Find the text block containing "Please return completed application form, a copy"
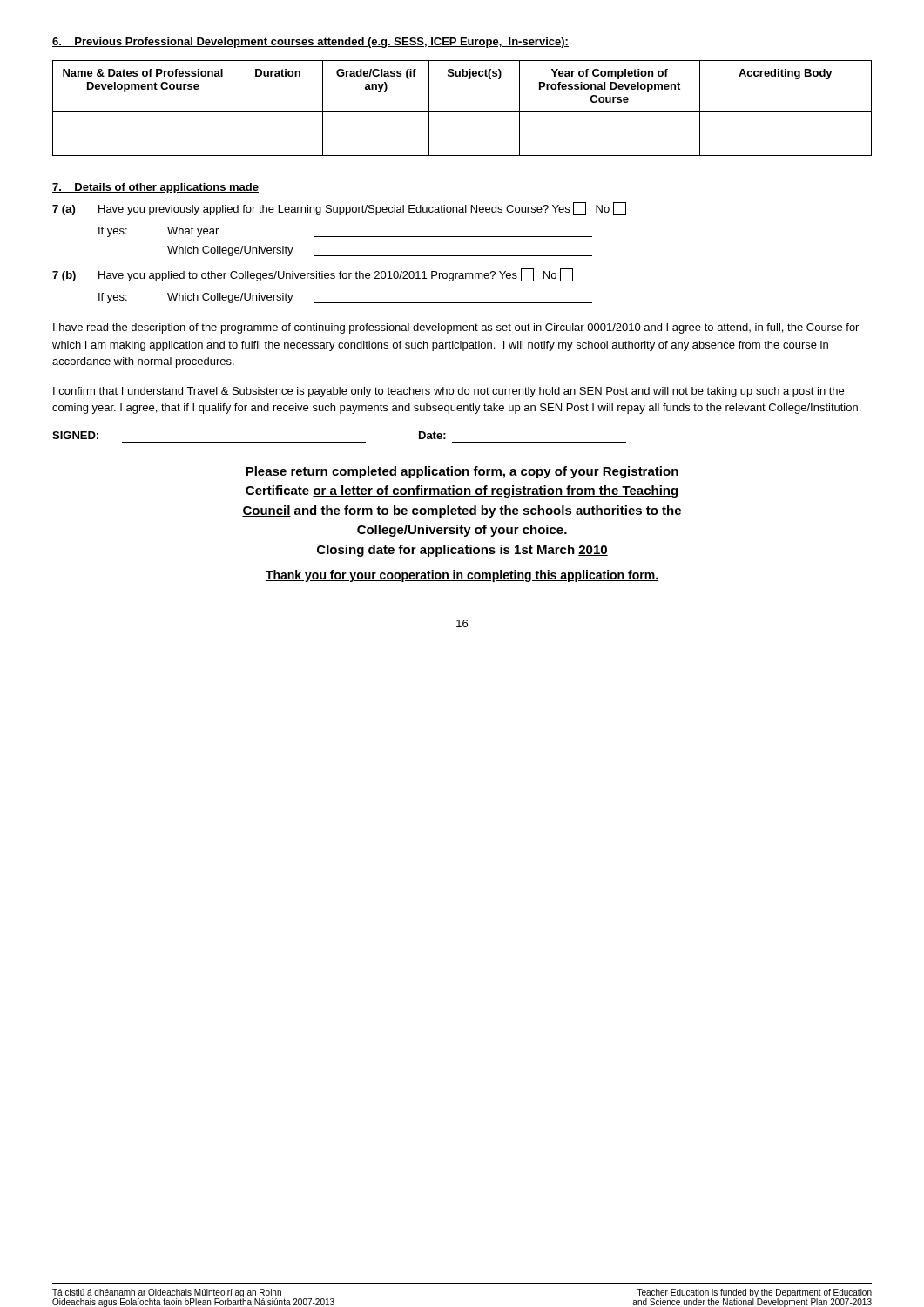Viewport: 924px width, 1307px height. tap(462, 510)
